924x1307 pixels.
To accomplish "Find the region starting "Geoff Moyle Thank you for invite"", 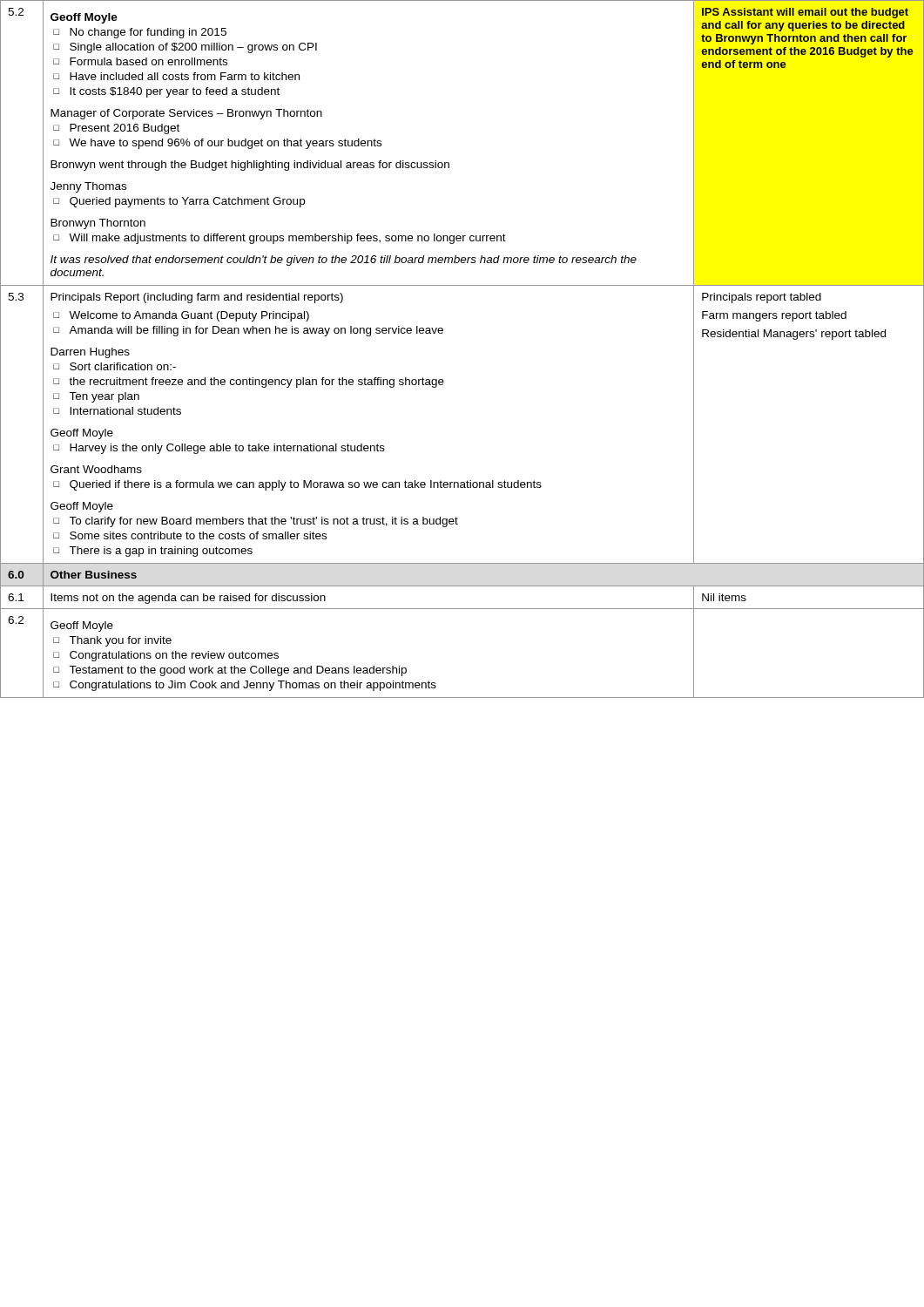I will (368, 655).
